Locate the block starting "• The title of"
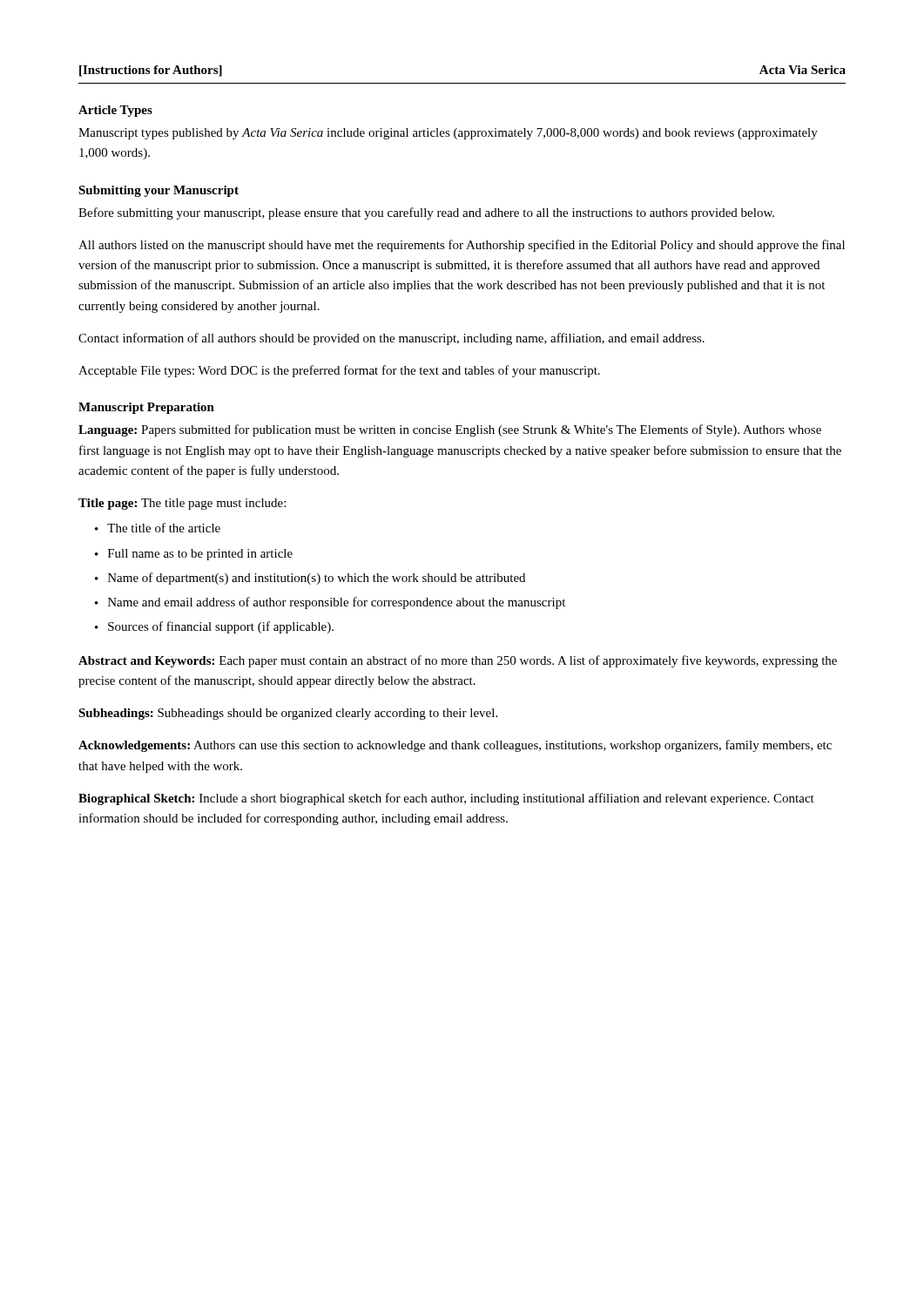The width and height of the screenshot is (924, 1307). point(157,529)
